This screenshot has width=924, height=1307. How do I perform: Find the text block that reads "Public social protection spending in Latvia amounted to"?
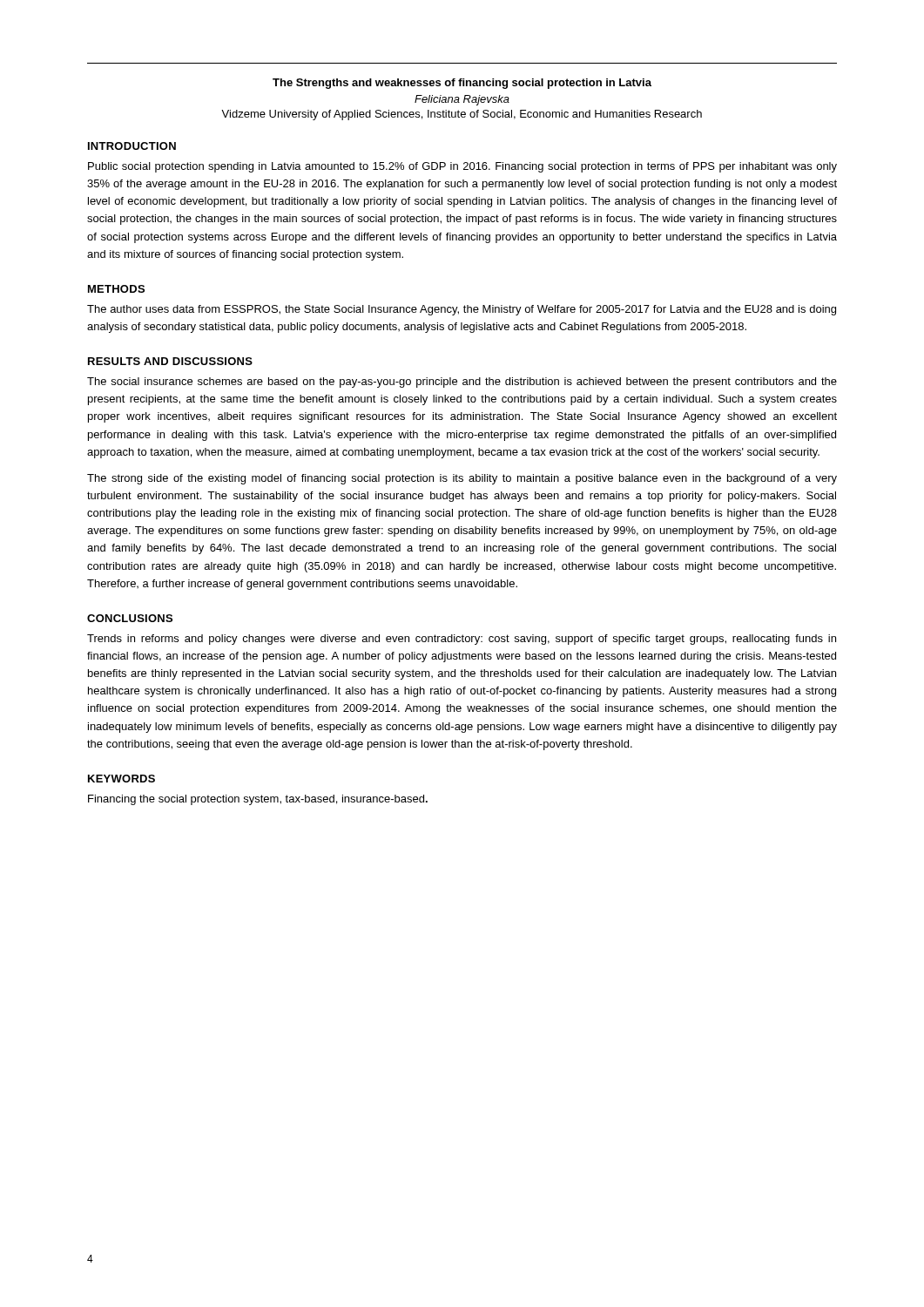[462, 210]
